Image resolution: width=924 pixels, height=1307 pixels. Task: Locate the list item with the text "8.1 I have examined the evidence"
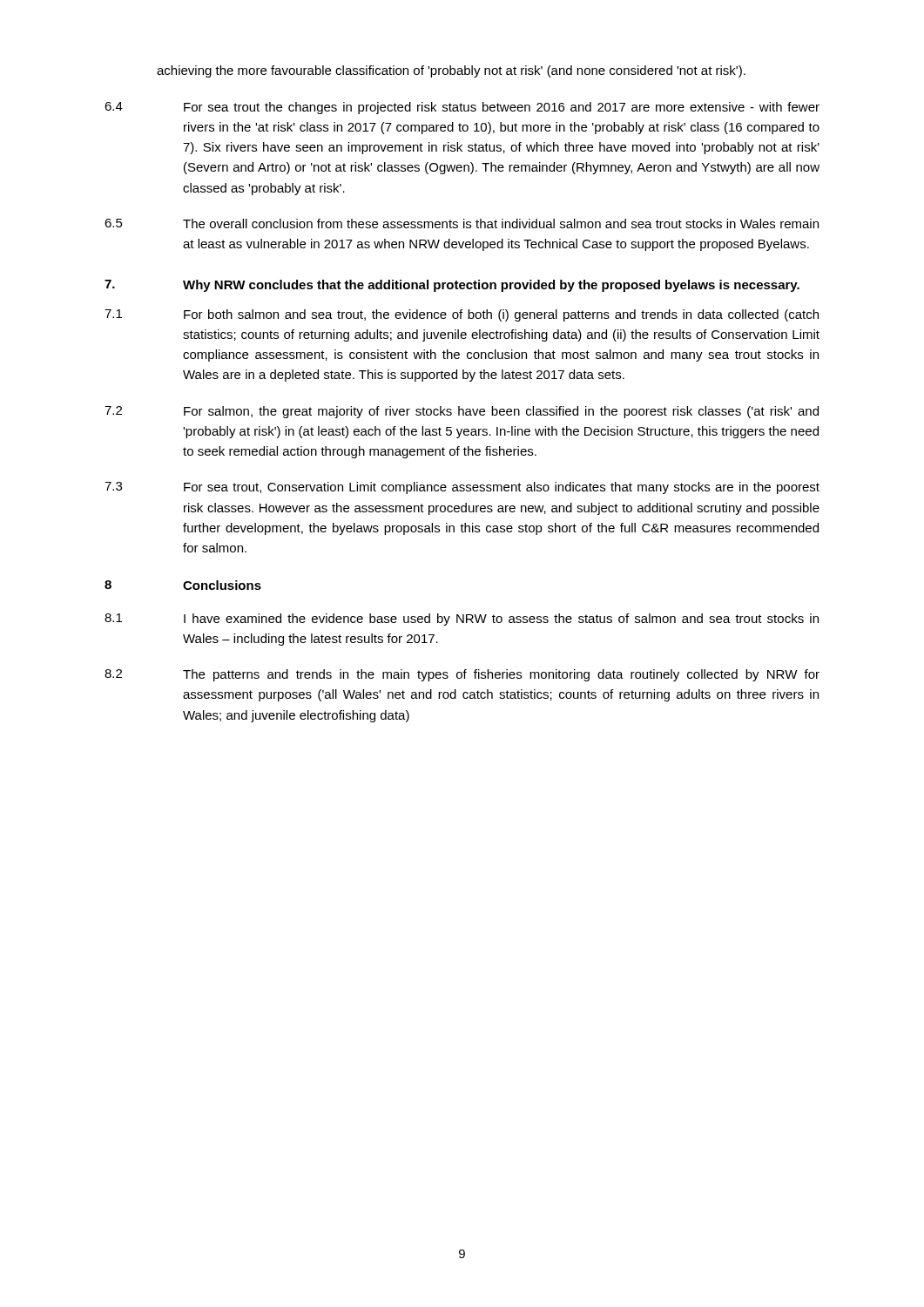tap(462, 628)
